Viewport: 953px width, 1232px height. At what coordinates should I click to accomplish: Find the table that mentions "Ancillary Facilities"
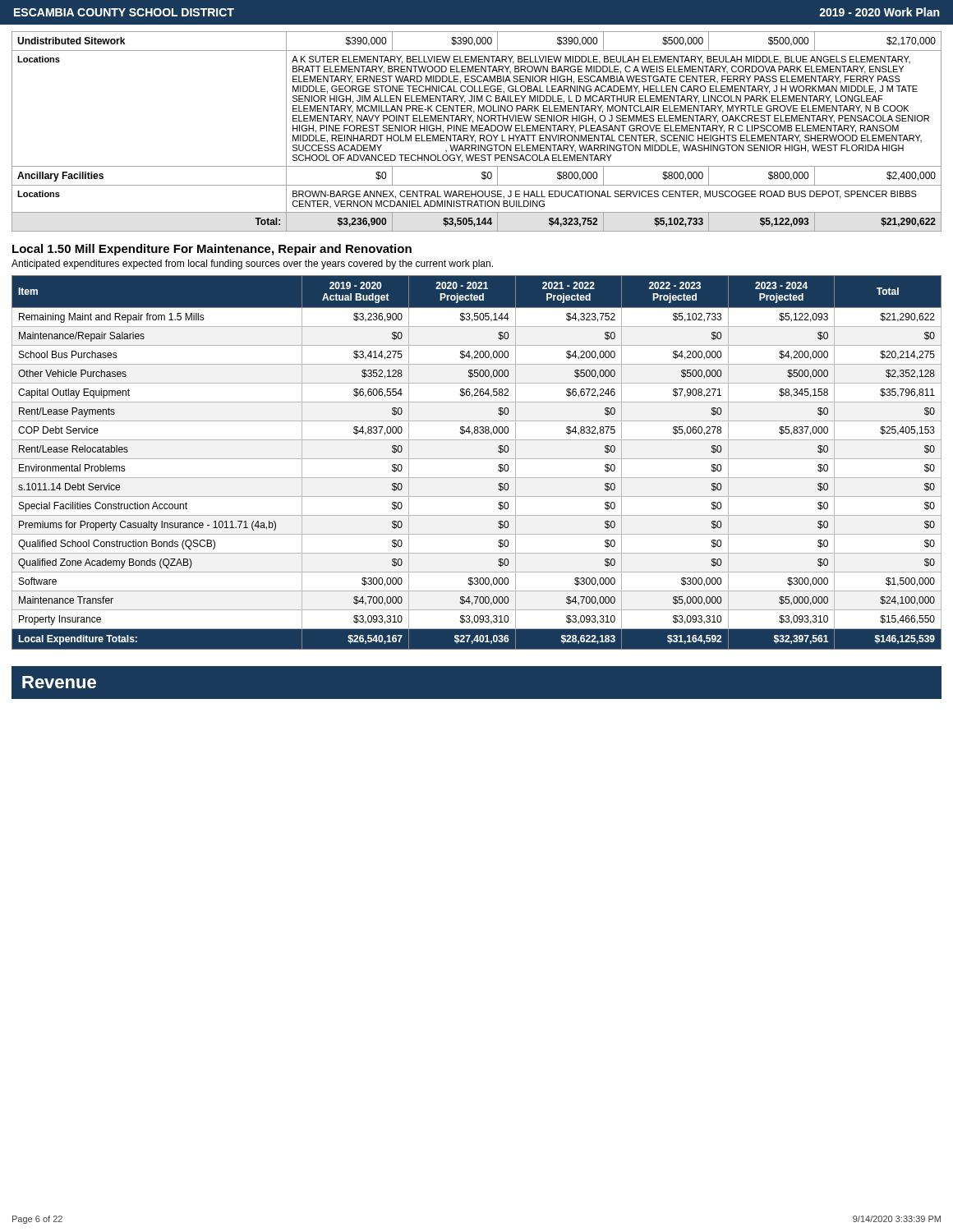pos(476,131)
